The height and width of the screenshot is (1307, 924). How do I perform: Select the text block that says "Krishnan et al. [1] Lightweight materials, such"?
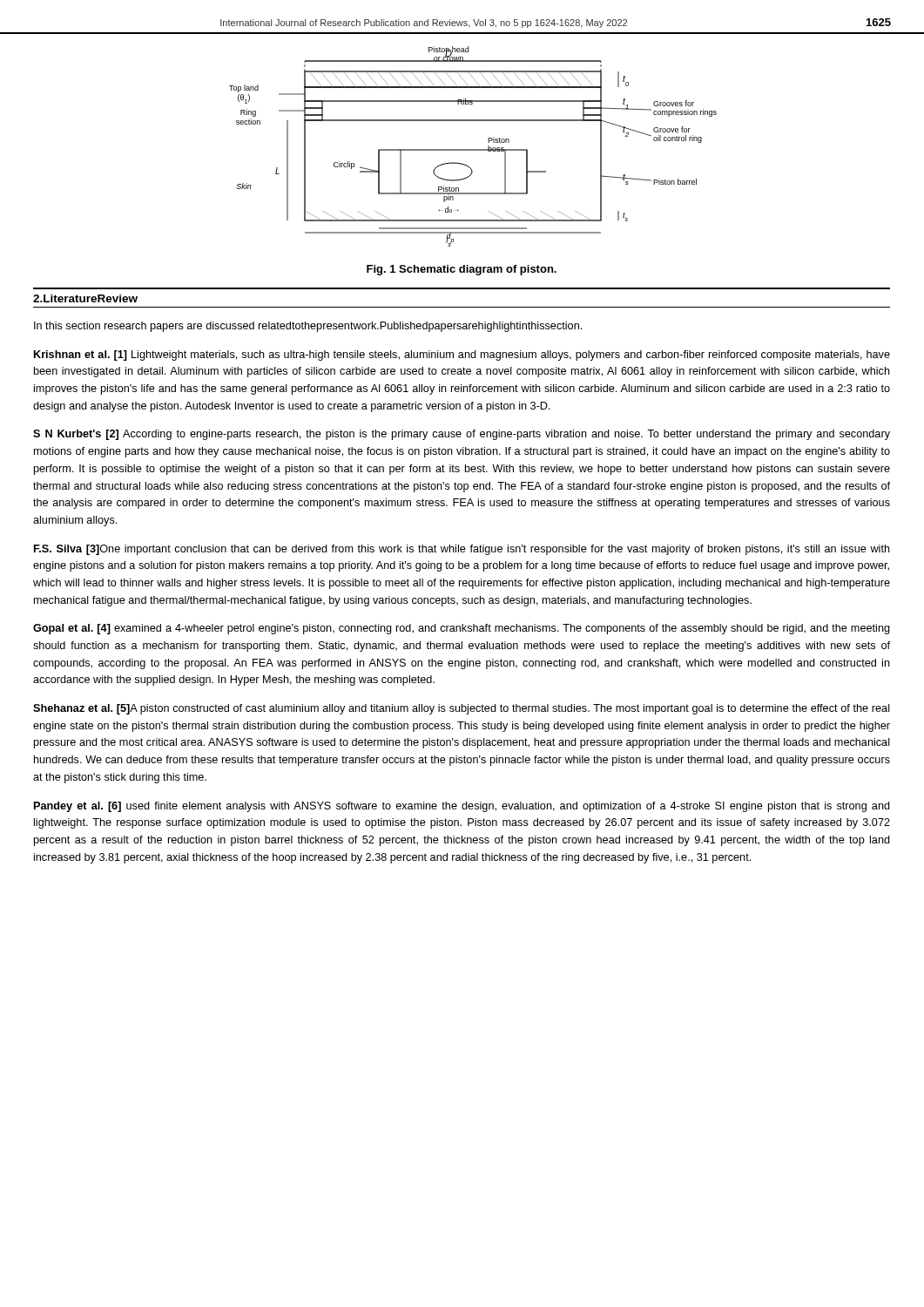462,380
